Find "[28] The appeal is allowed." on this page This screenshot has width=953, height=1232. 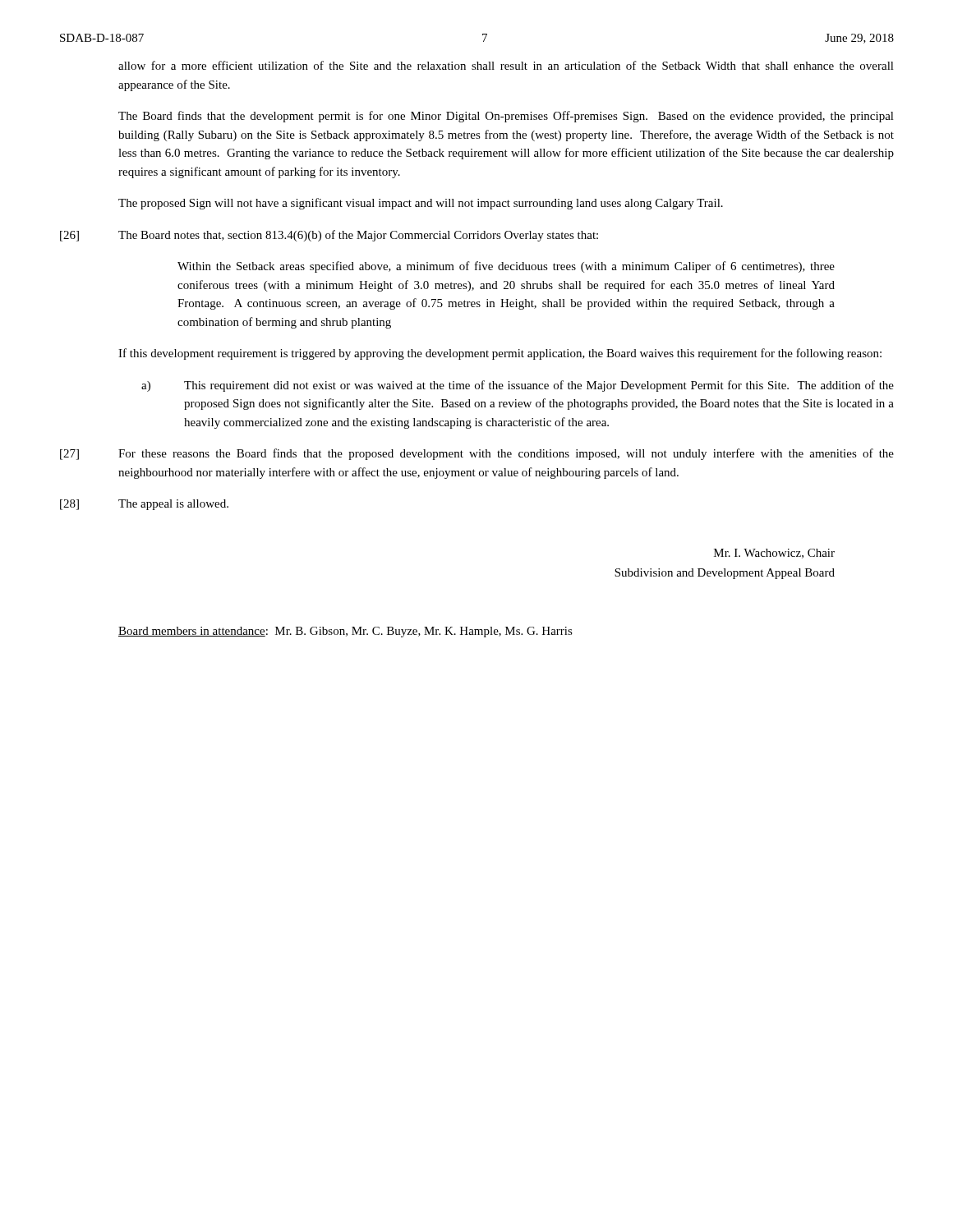click(144, 505)
